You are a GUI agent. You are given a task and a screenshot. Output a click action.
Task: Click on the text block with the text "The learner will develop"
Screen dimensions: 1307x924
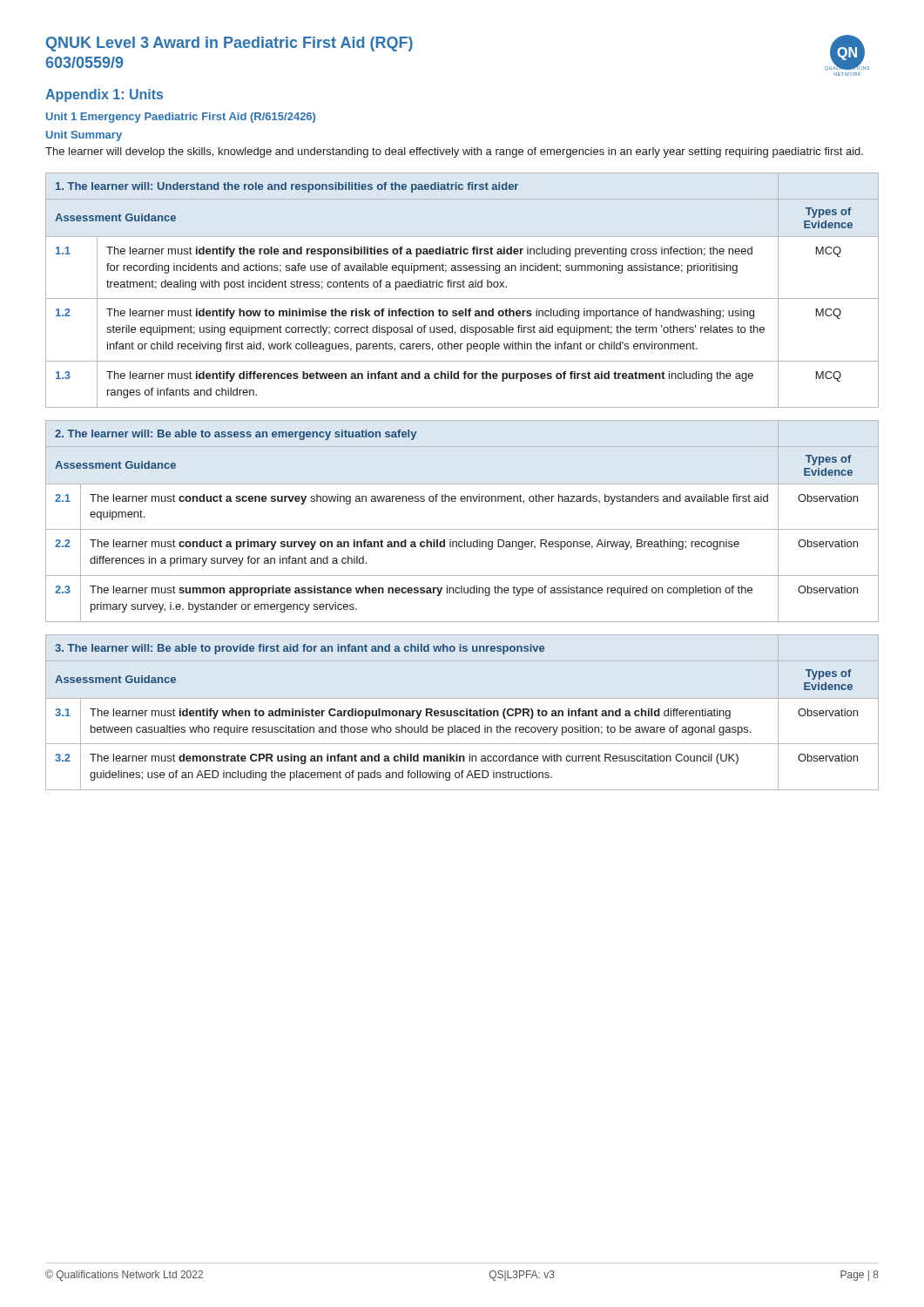(x=455, y=151)
